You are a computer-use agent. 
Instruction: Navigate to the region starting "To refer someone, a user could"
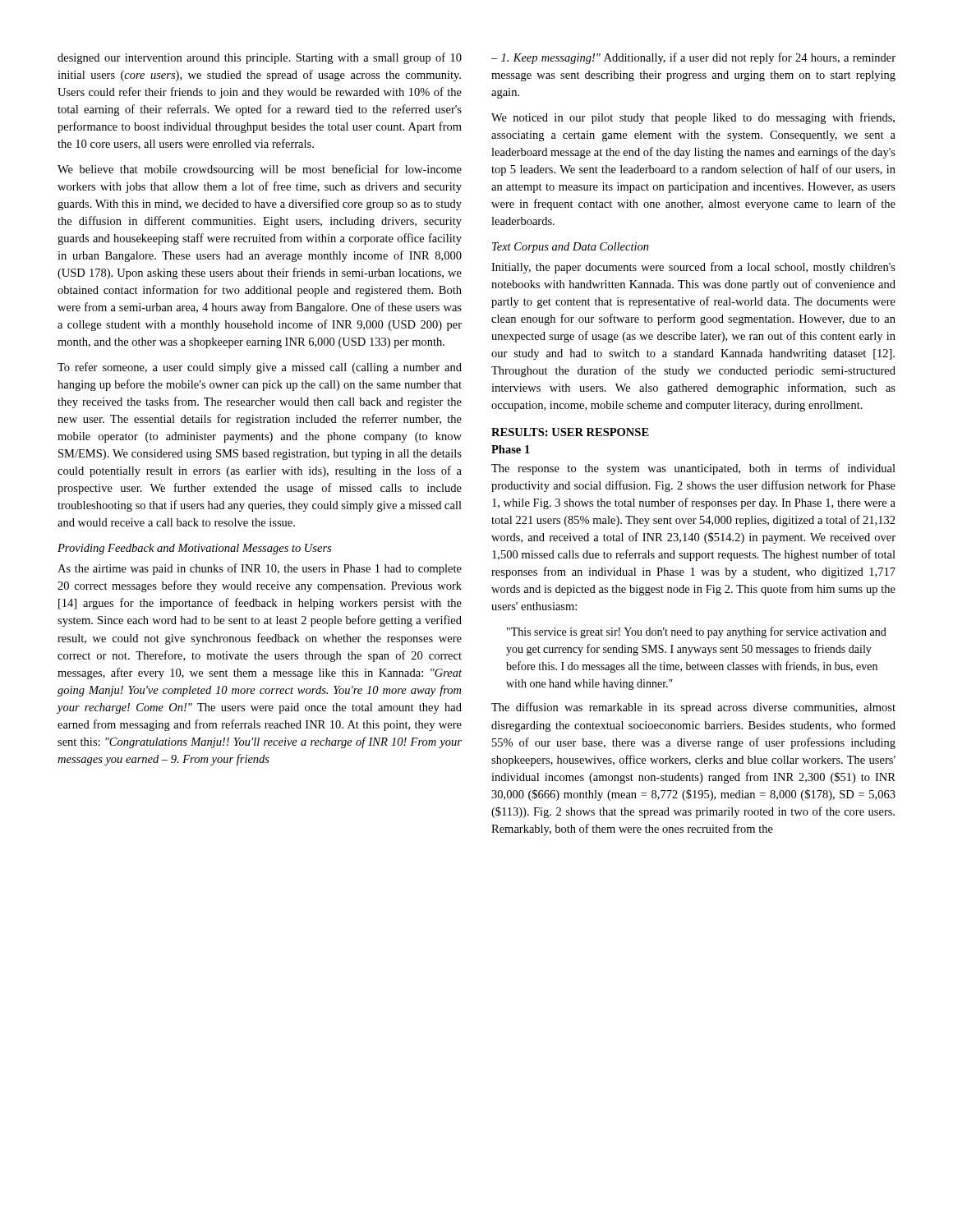coord(260,445)
